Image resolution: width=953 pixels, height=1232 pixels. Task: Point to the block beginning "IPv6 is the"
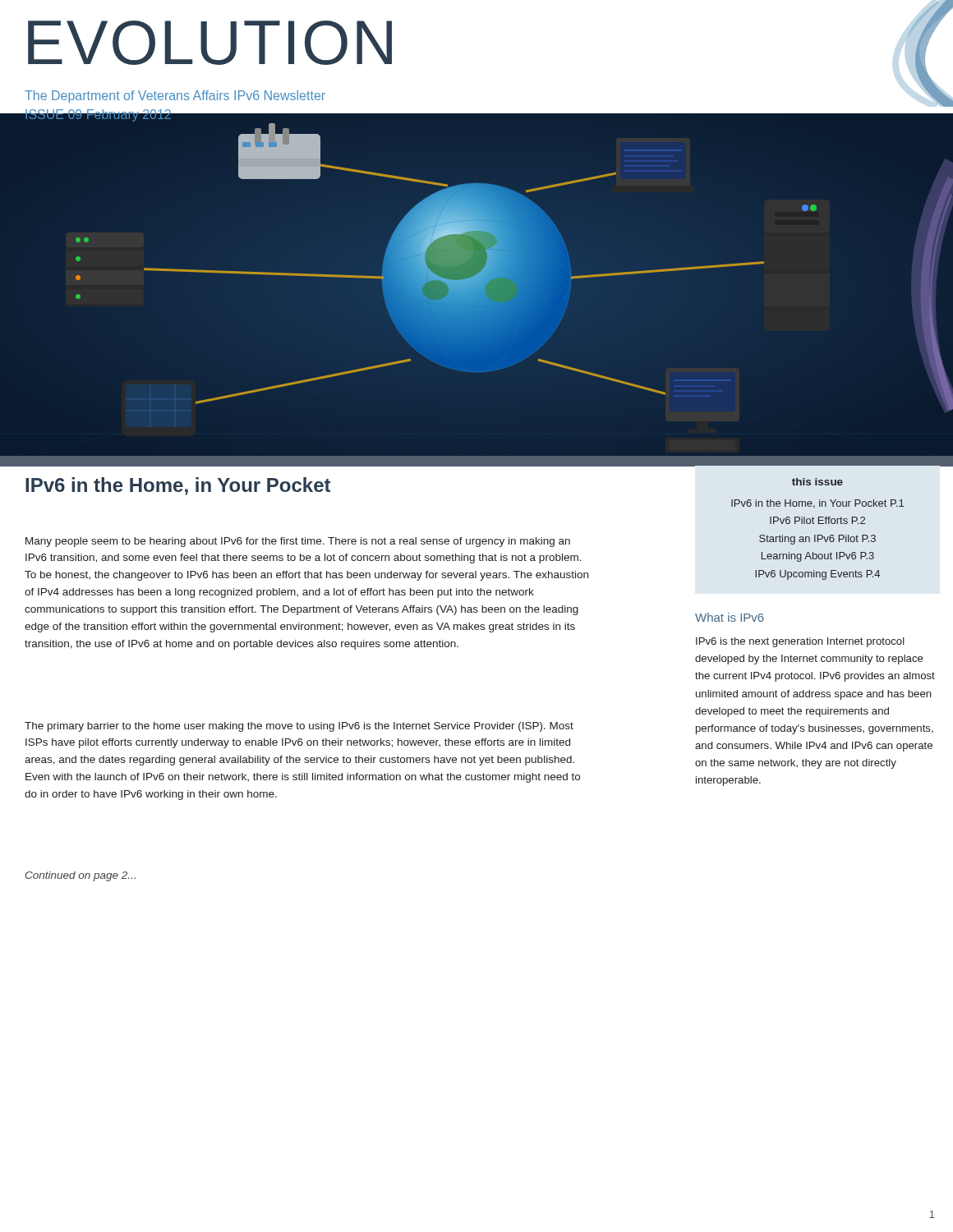coord(815,711)
